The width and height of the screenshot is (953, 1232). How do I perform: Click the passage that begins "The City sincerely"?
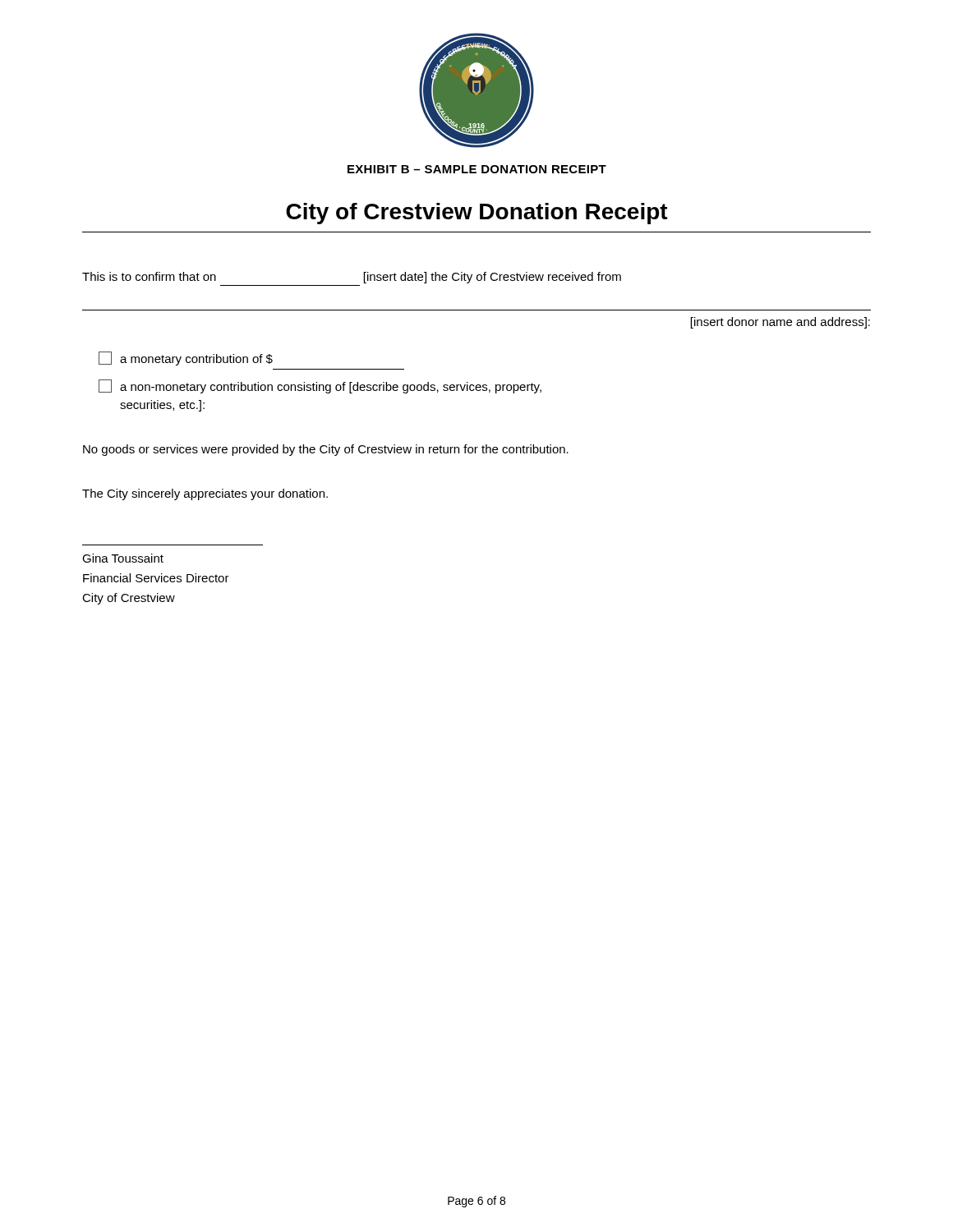(x=205, y=493)
